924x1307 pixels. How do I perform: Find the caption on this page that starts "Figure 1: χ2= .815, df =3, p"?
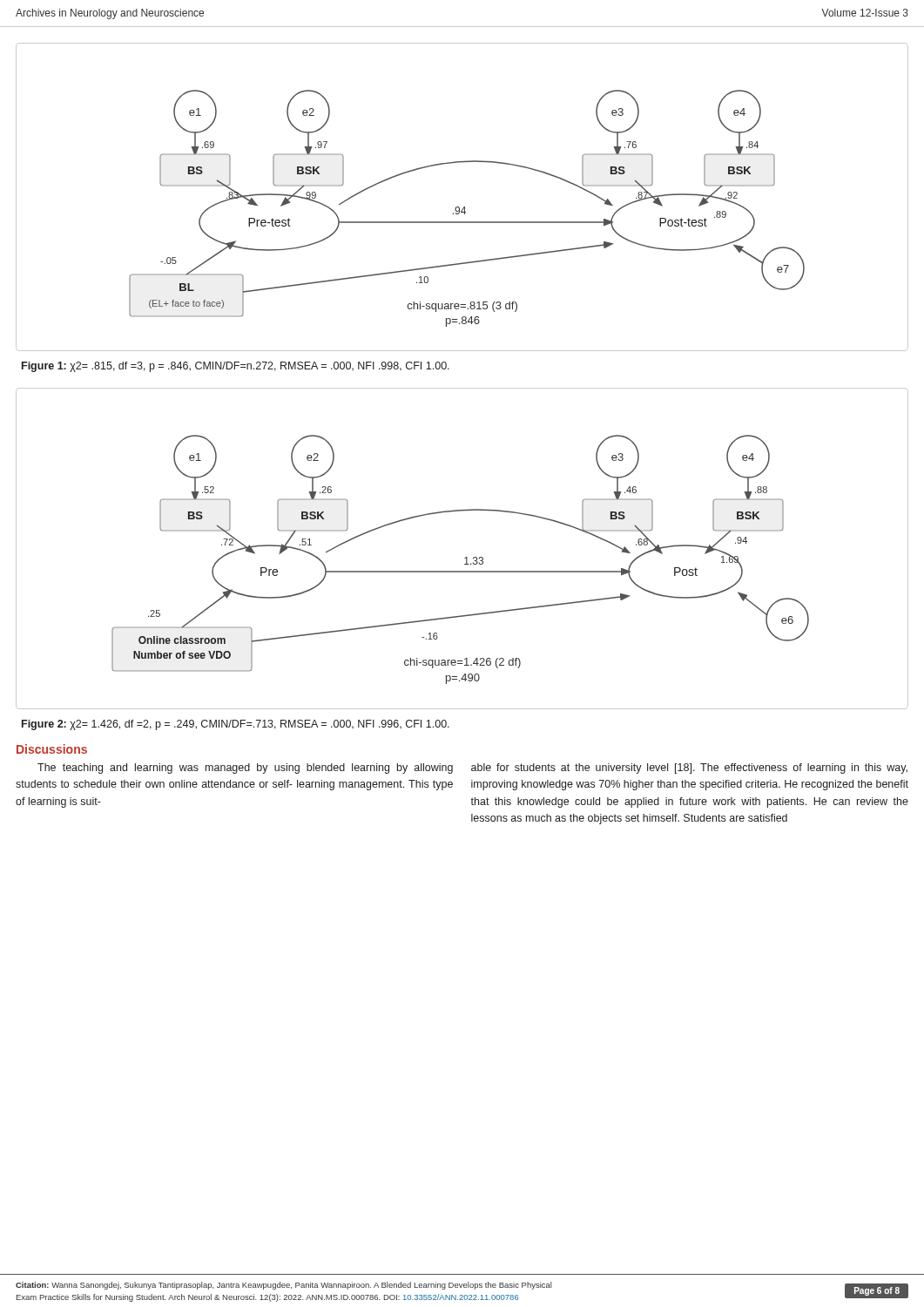pos(235,366)
